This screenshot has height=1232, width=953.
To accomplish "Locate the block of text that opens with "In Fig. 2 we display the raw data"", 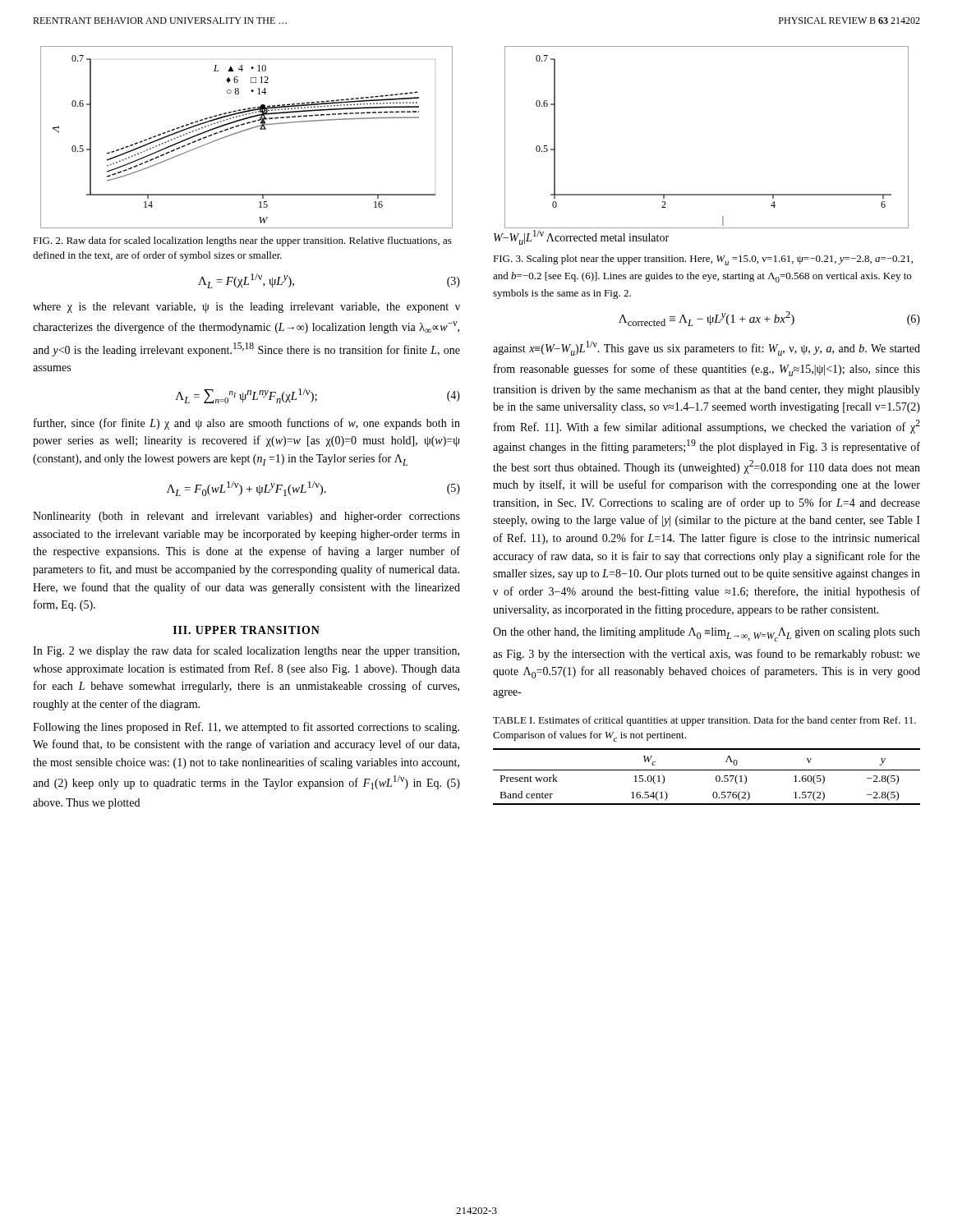I will coord(246,678).
